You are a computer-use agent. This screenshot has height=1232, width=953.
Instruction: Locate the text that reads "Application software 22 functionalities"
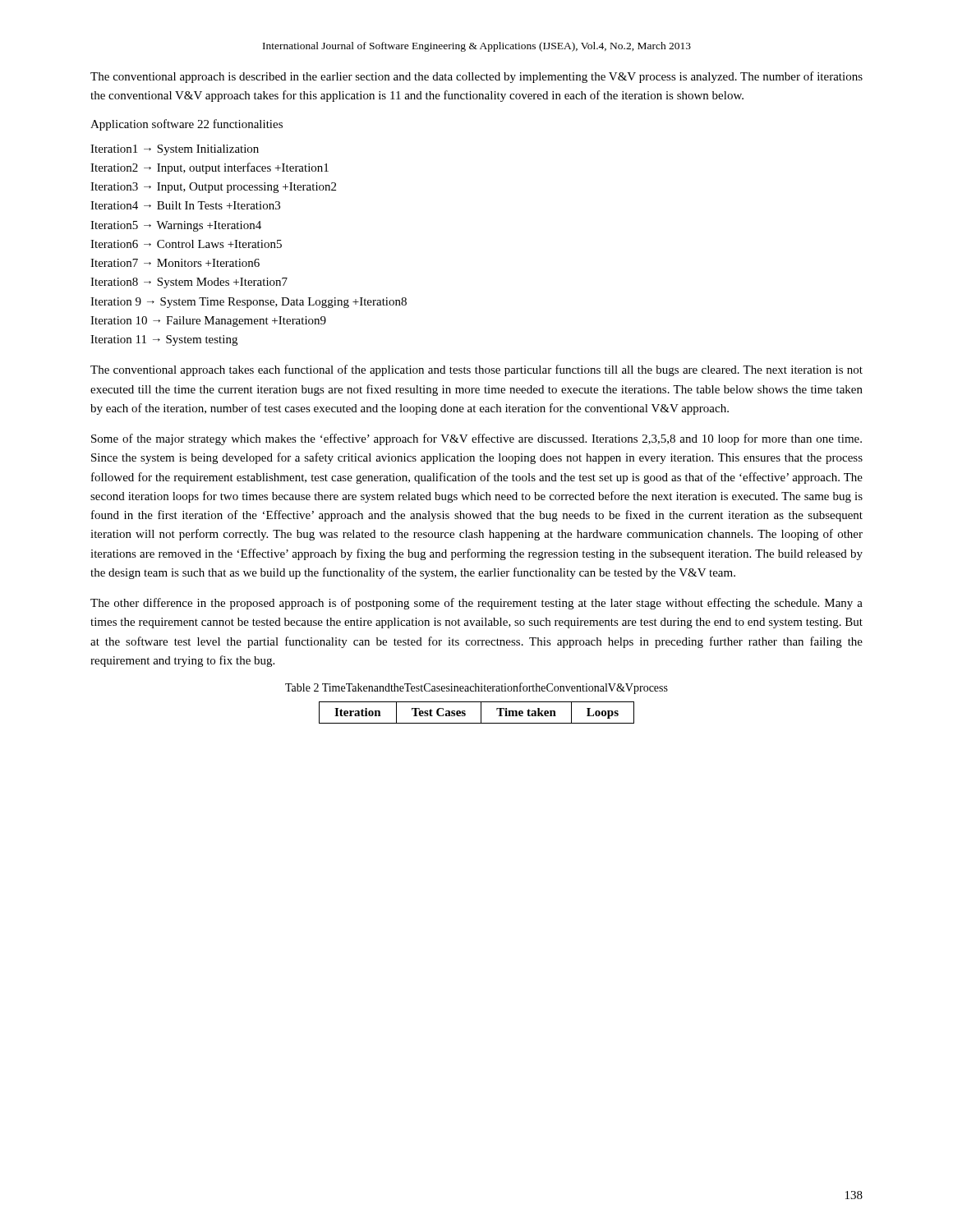(187, 124)
